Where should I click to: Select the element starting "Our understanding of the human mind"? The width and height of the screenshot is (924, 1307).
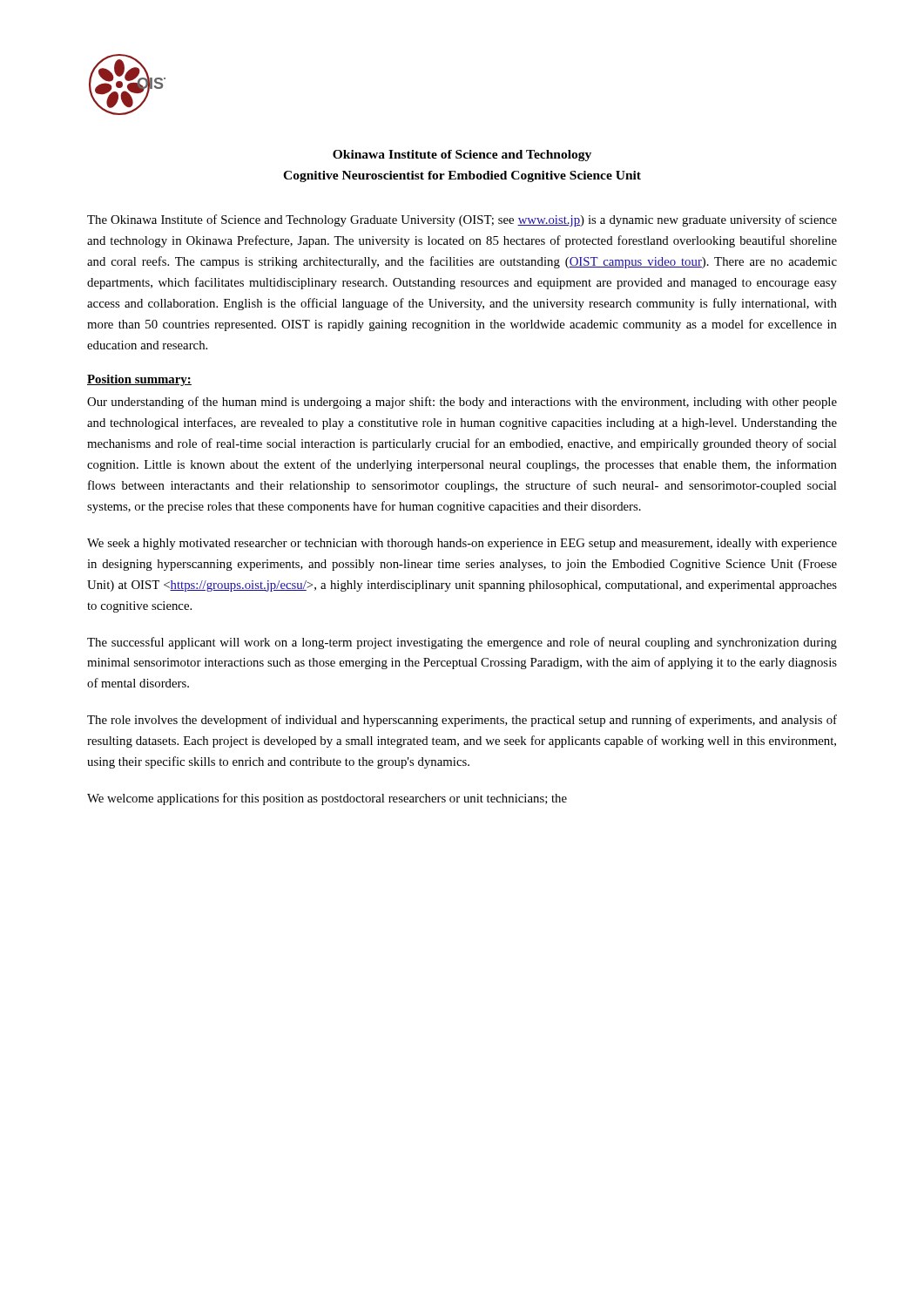pyautogui.click(x=462, y=454)
